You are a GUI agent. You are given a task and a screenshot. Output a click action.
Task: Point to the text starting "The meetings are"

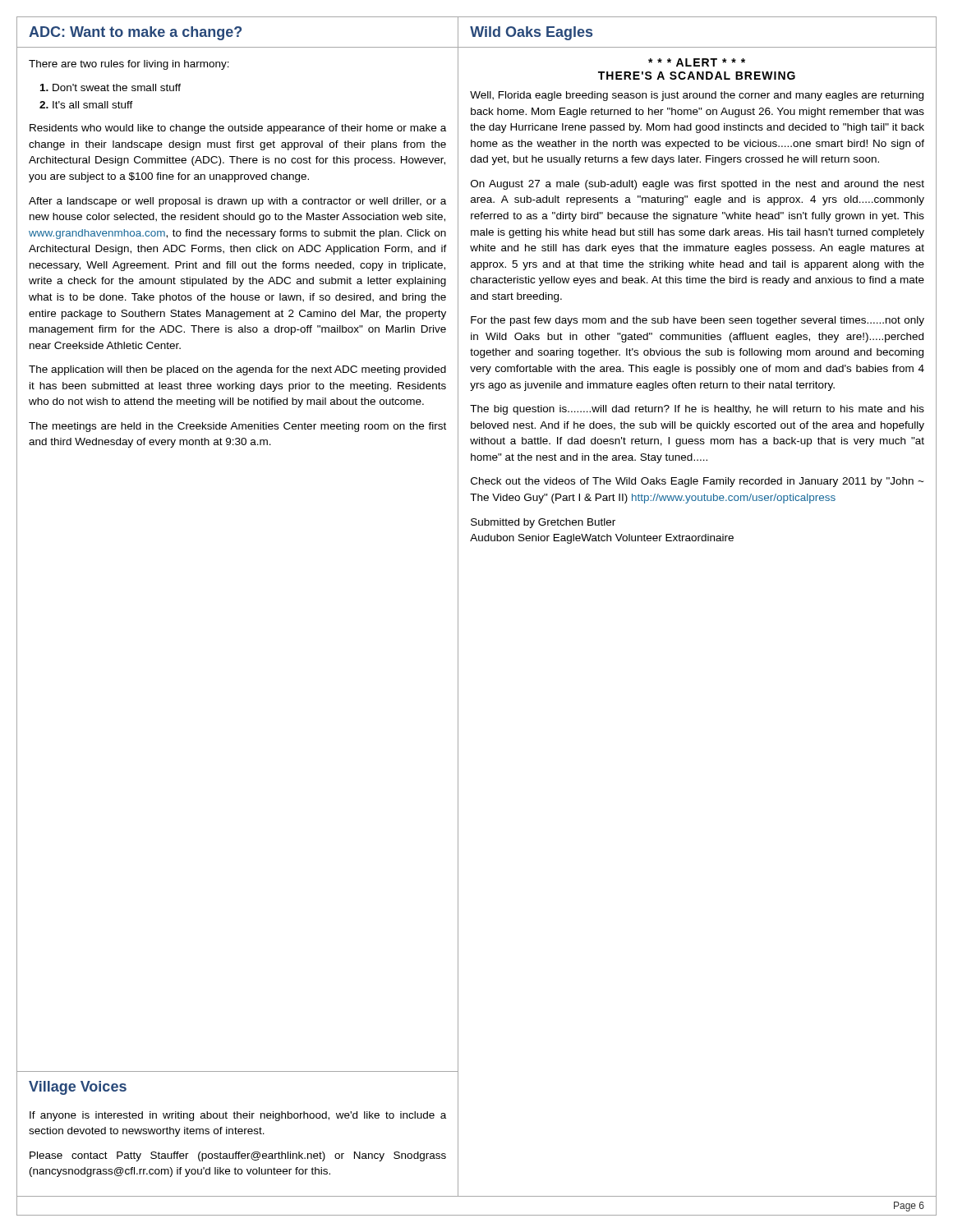pyautogui.click(x=237, y=434)
